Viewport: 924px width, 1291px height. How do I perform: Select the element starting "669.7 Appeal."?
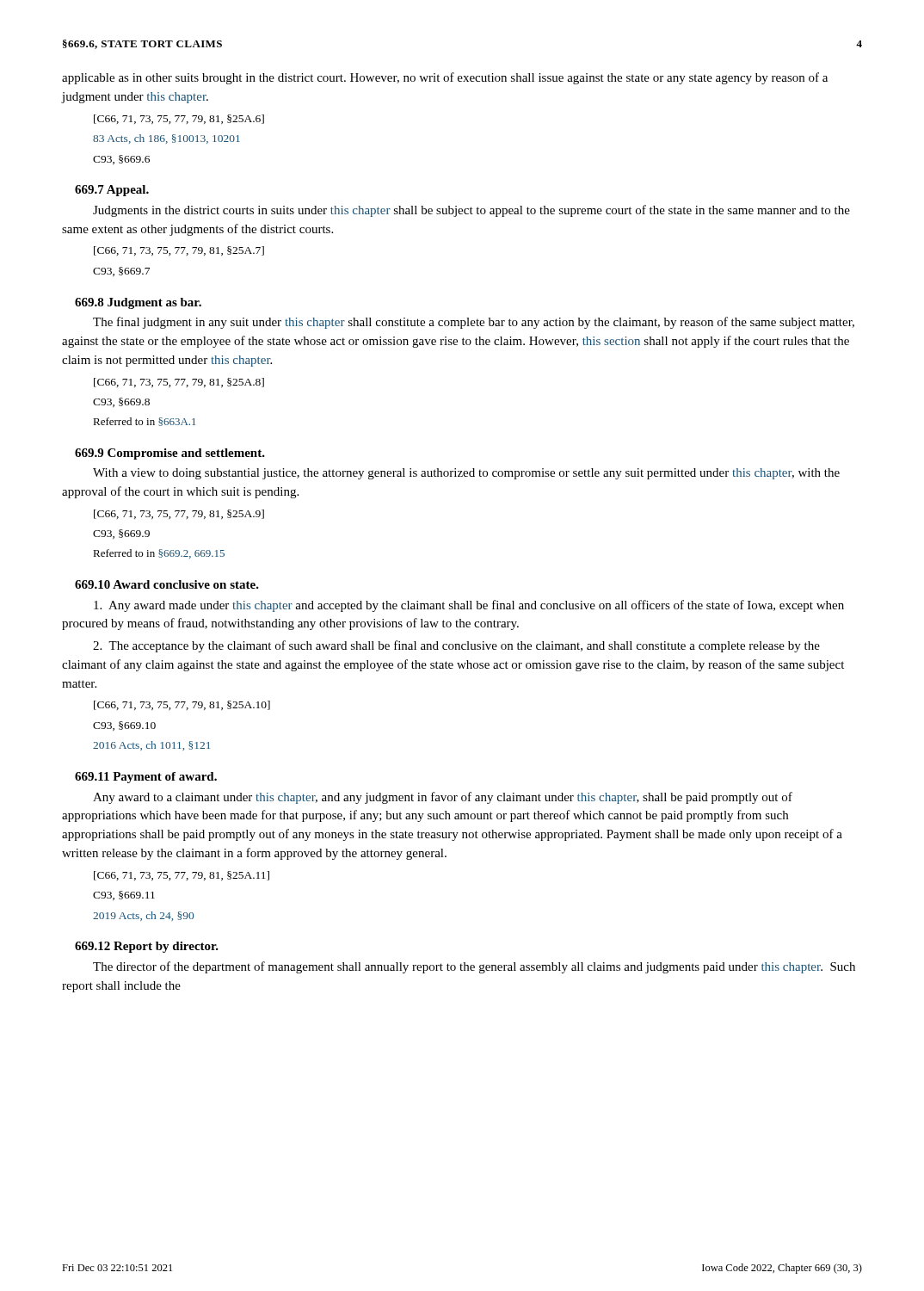tap(105, 190)
